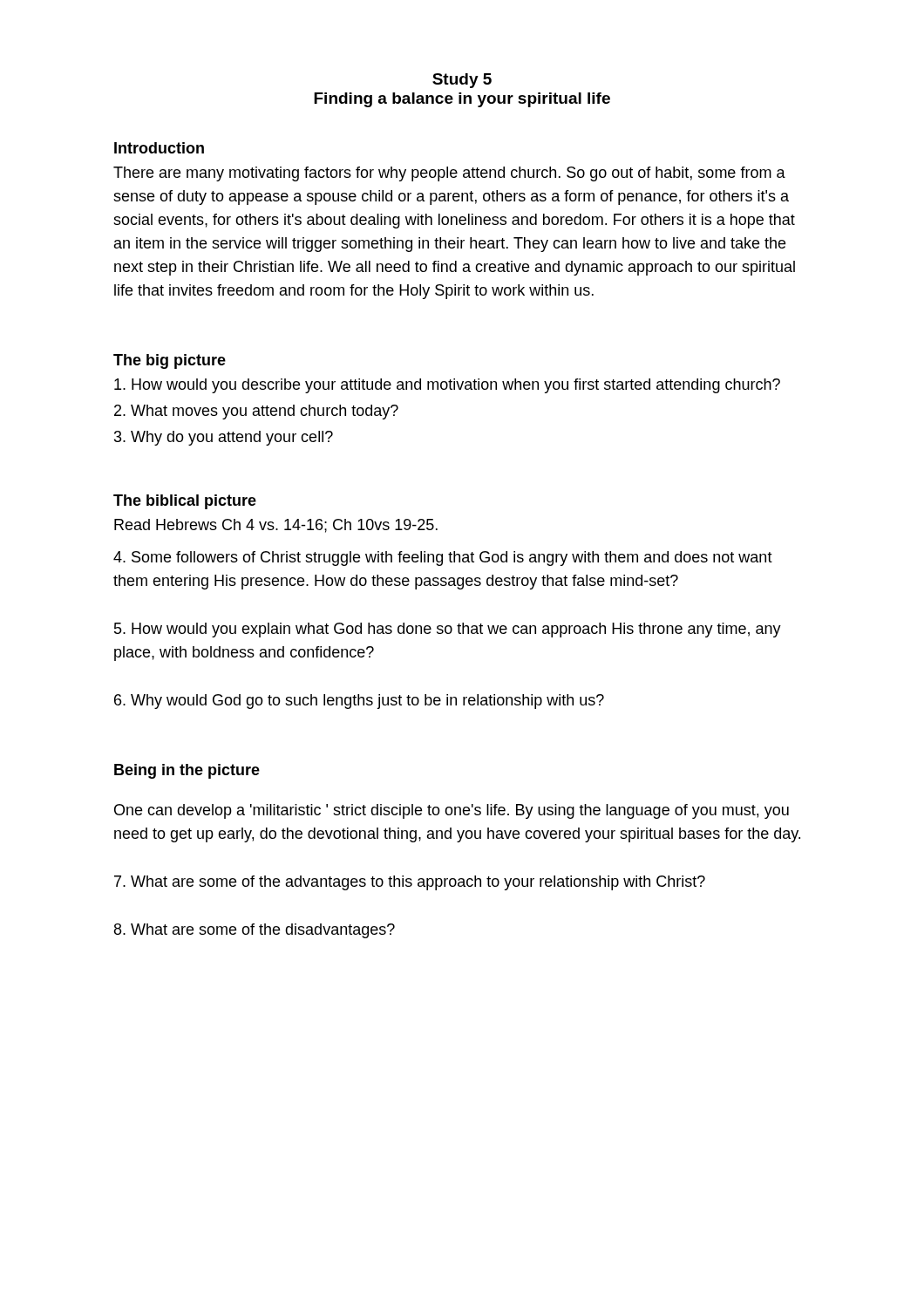The width and height of the screenshot is (924, 1308).
Task: Select the region starting "There are many"
Action: [455, 232]
